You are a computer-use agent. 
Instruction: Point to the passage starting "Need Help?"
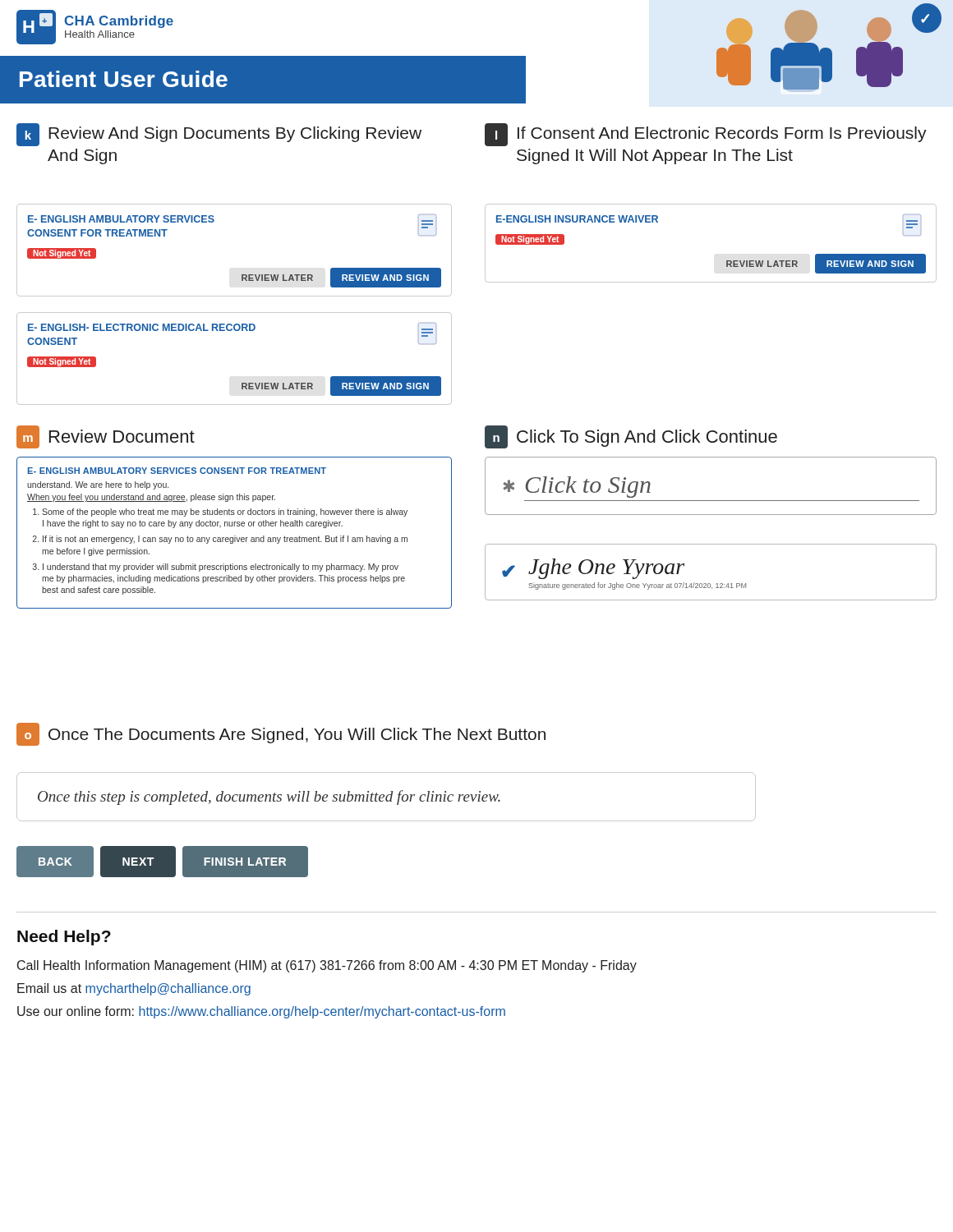[x=64, y=936]
